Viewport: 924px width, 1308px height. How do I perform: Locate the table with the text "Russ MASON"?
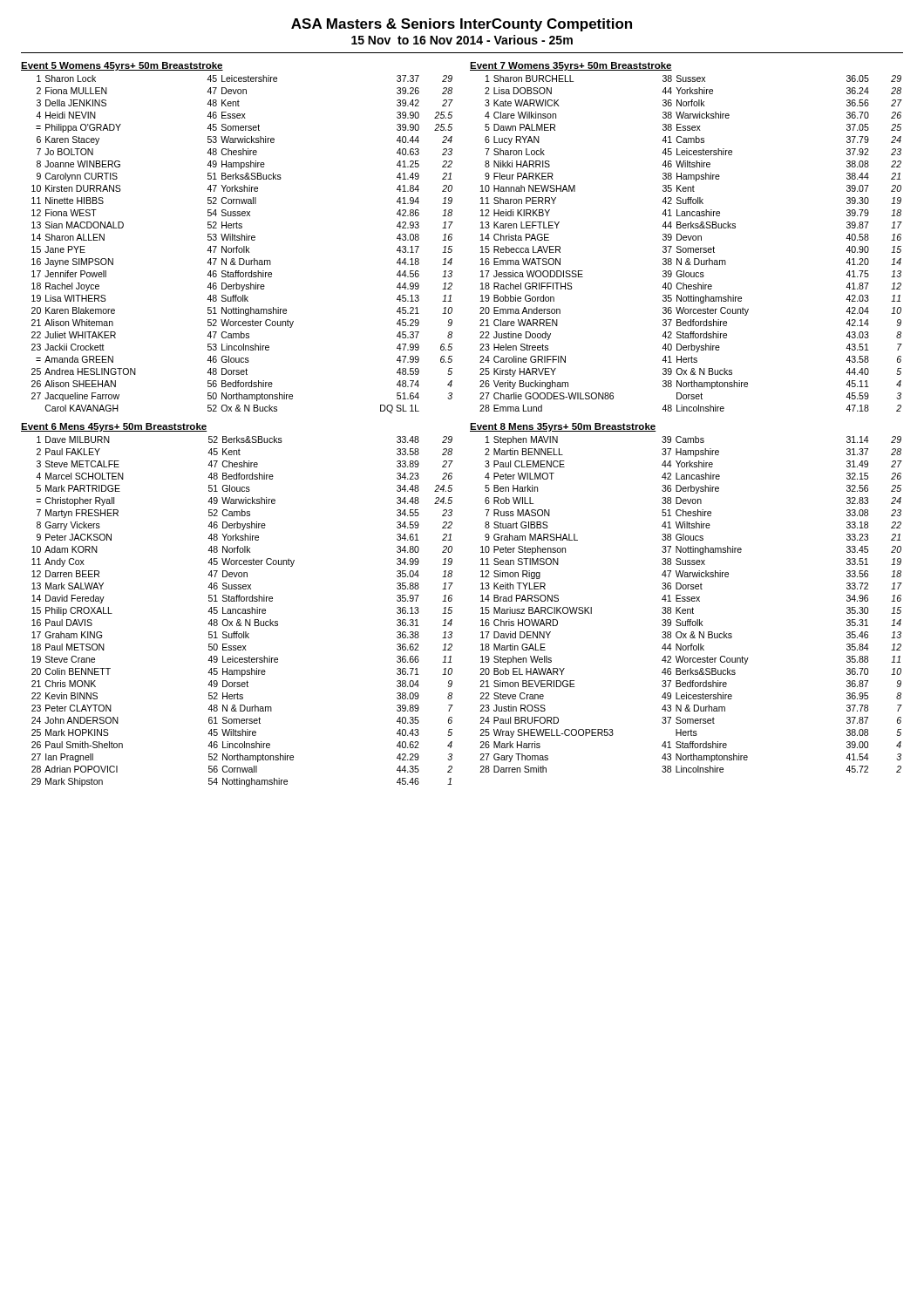(x=686, y=604)
